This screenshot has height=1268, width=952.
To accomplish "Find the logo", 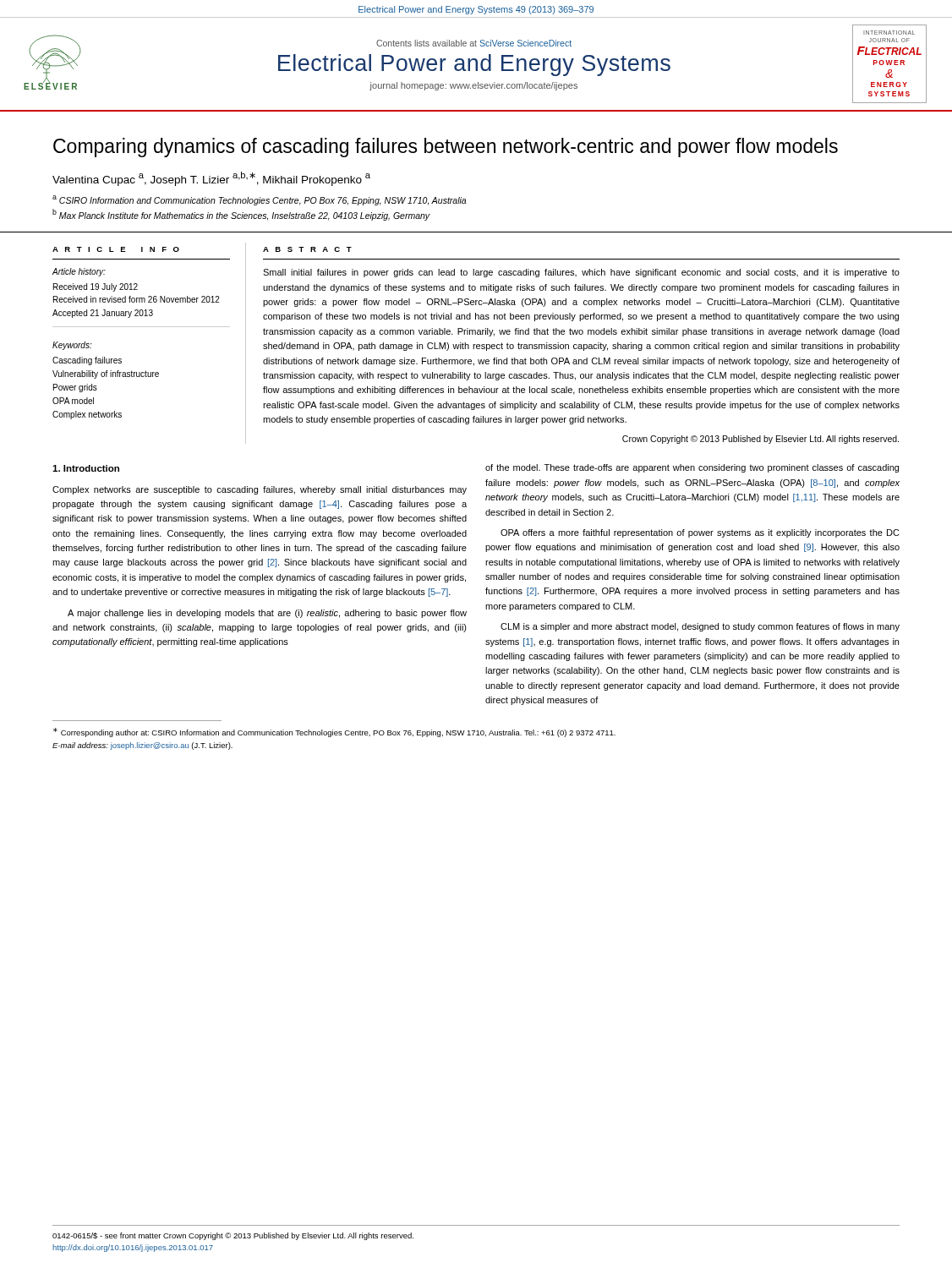I will (x=476, y=65).
